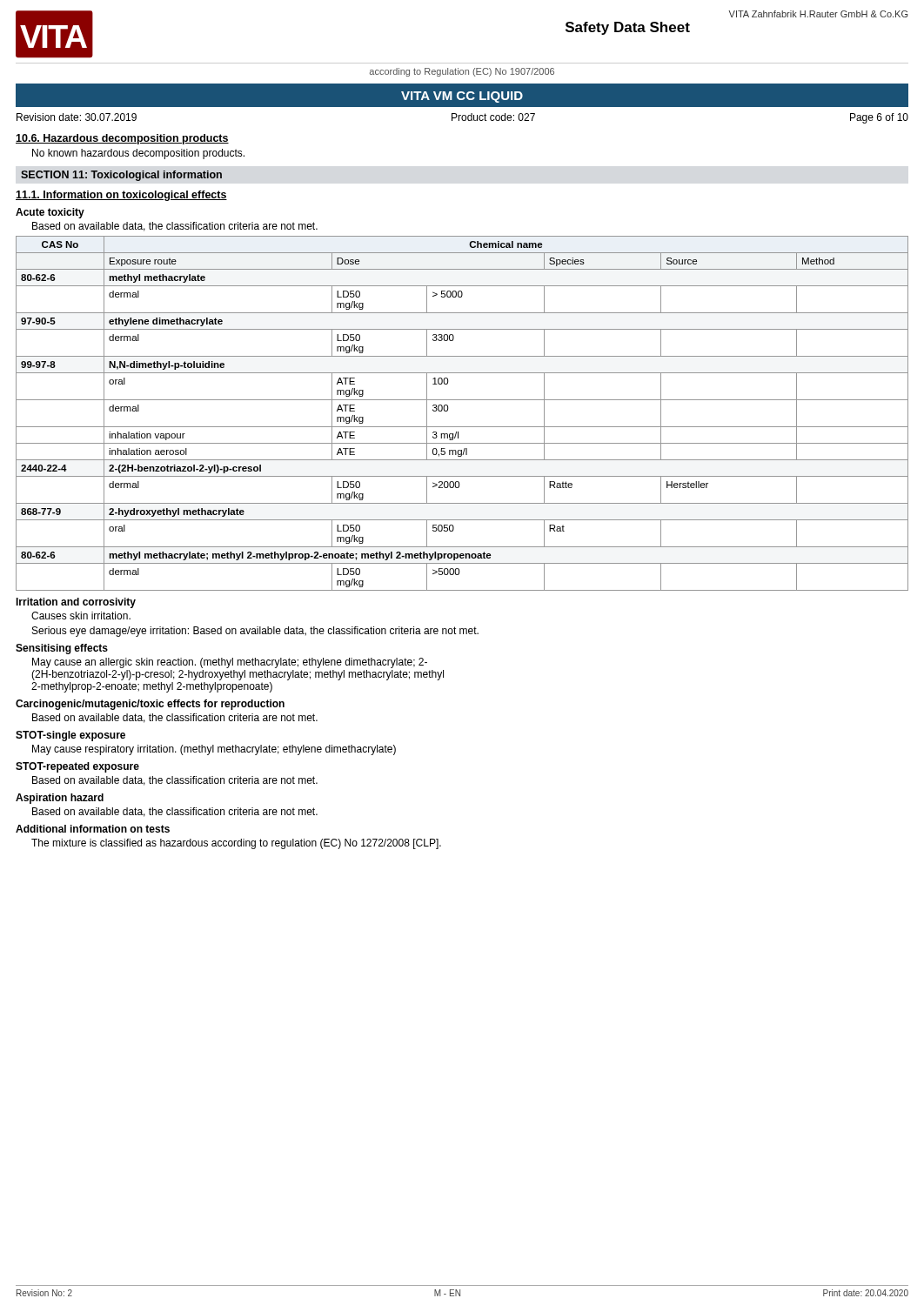Screen dimensions: 1305x924
Task: Navigate to the passage starting "Serious eye damage/eye"
Action: (255, 631)
